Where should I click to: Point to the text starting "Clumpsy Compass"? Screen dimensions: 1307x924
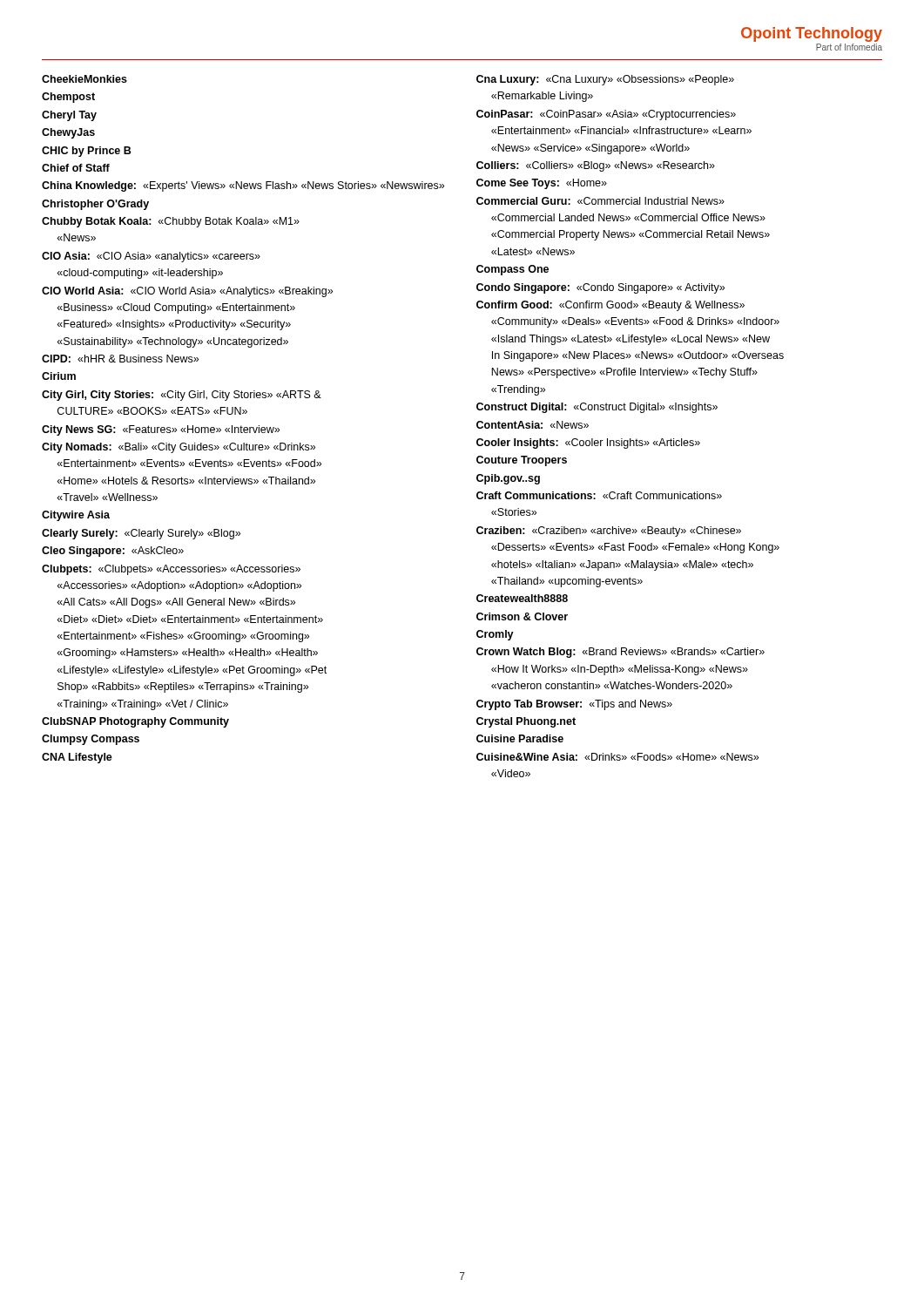(x=91, y=739)
